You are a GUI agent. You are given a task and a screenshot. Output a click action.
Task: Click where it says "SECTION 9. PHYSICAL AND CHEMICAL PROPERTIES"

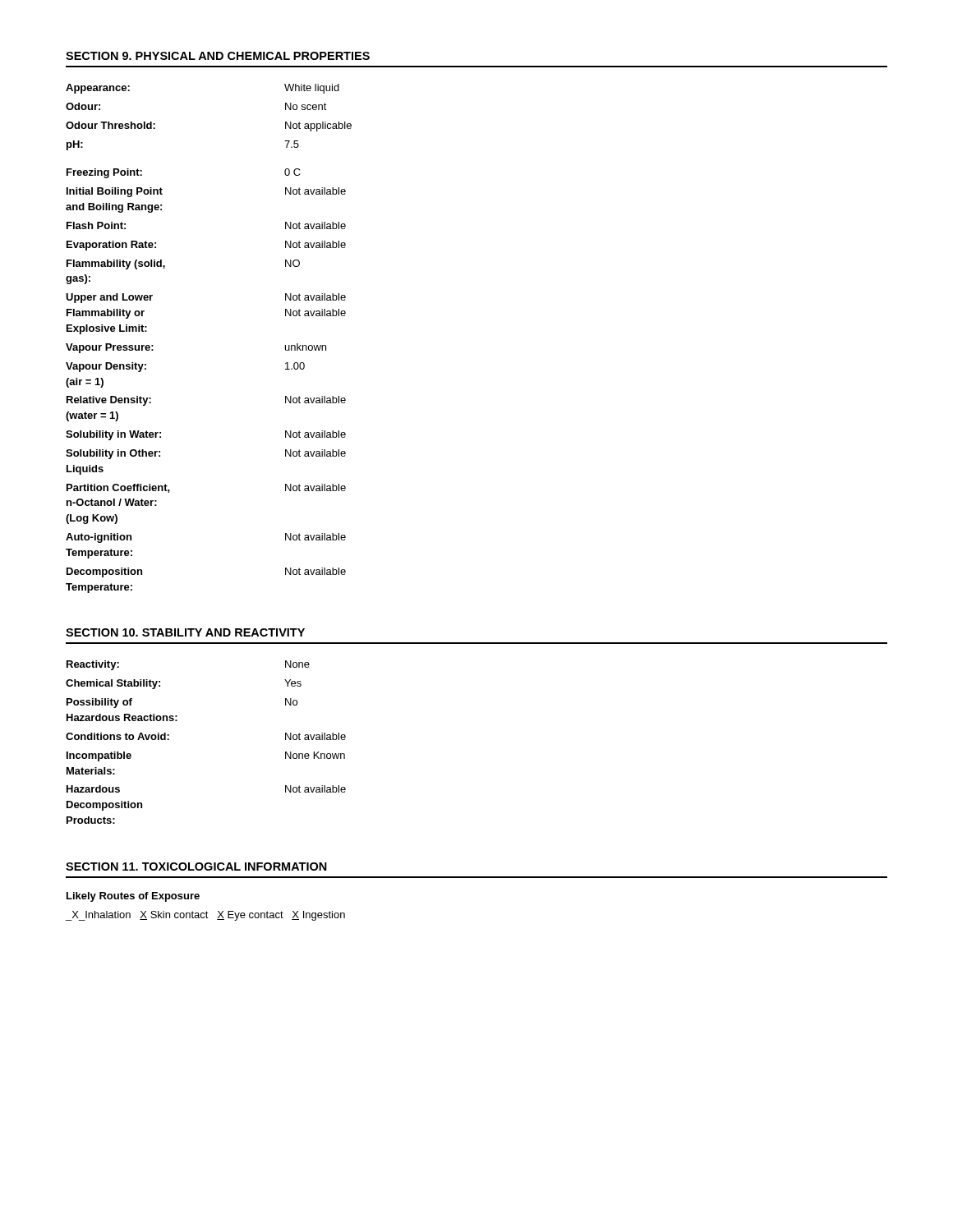click(218, 56)
